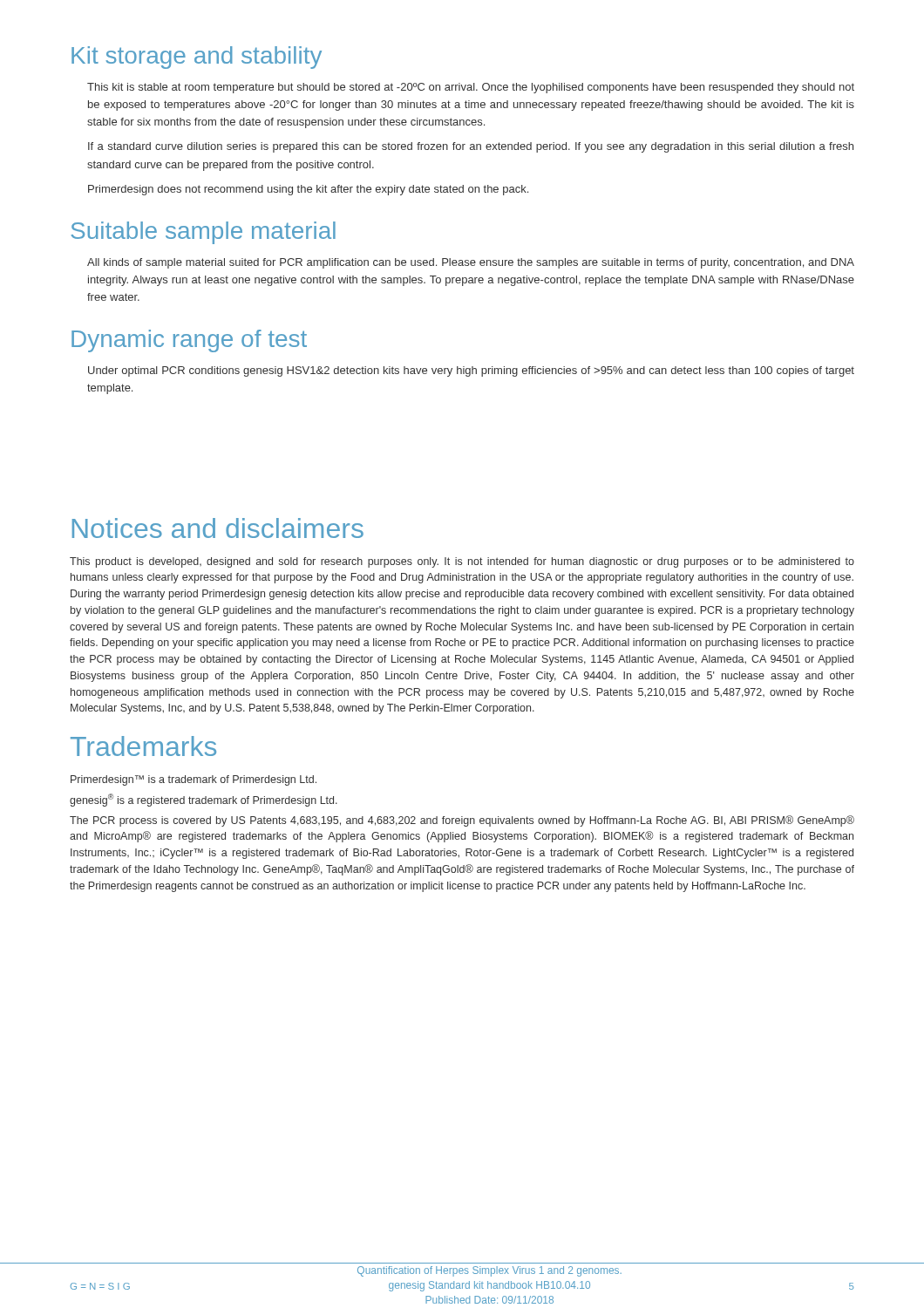This screenshot has height=1308, width=924.
Task: Click on the section header containing "Kit storage and stability"
Action: [197, 58]
